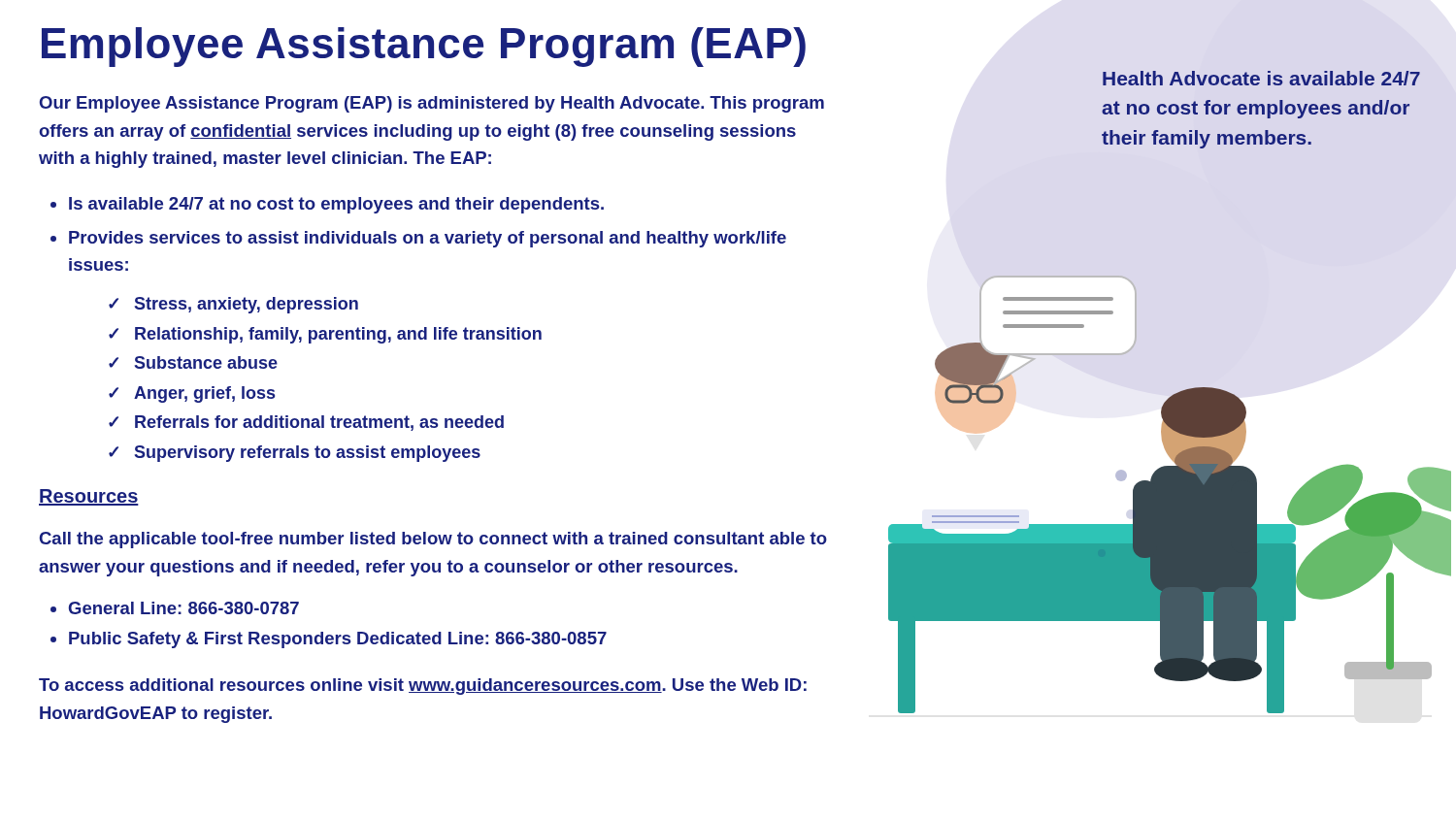
Task: Click on the text block with the text "Health Advocate is available 24/7 at no"
Action: click(x=1262, y=108)
